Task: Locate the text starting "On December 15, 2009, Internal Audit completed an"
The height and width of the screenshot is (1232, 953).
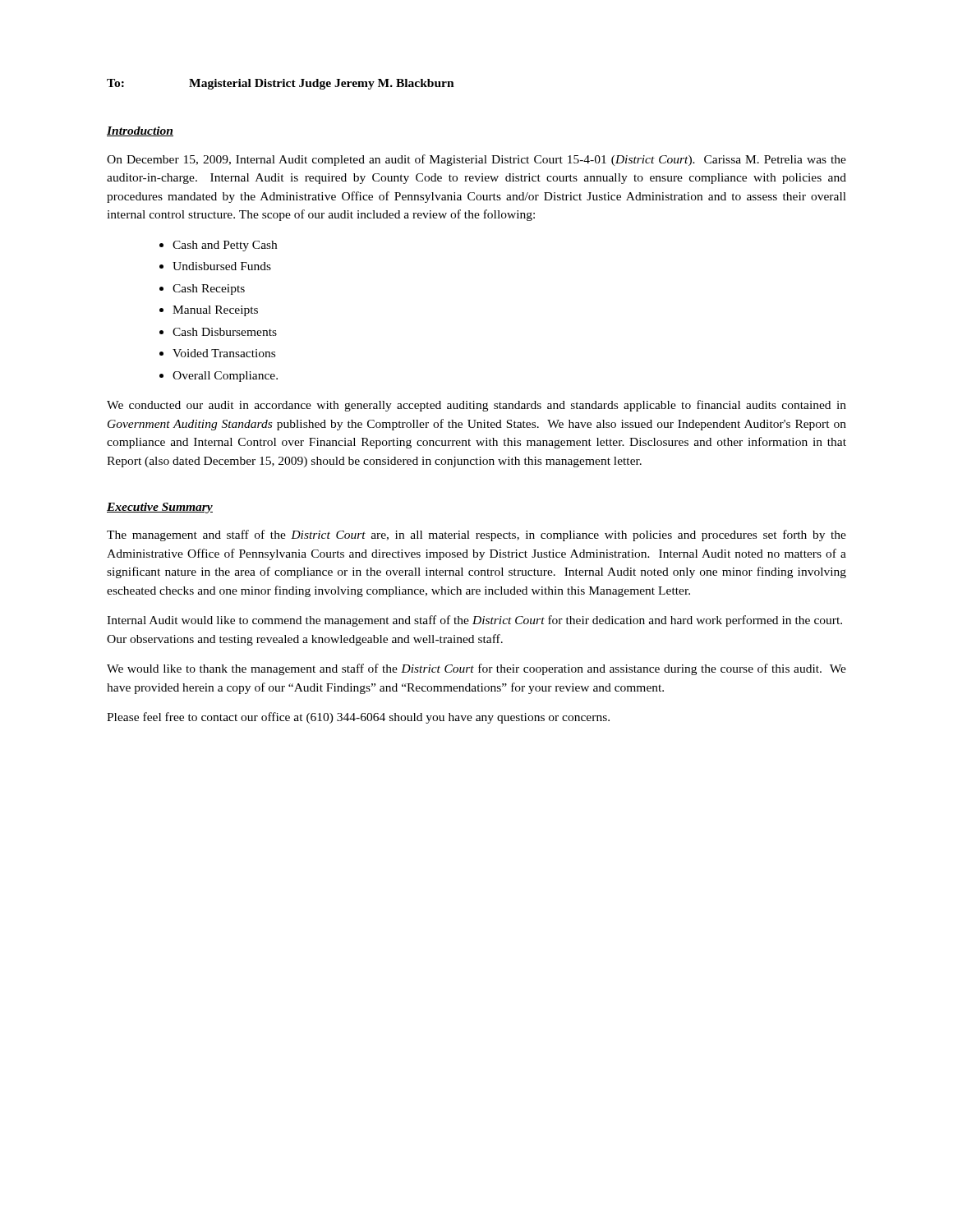Action: (x=476, y=187)
